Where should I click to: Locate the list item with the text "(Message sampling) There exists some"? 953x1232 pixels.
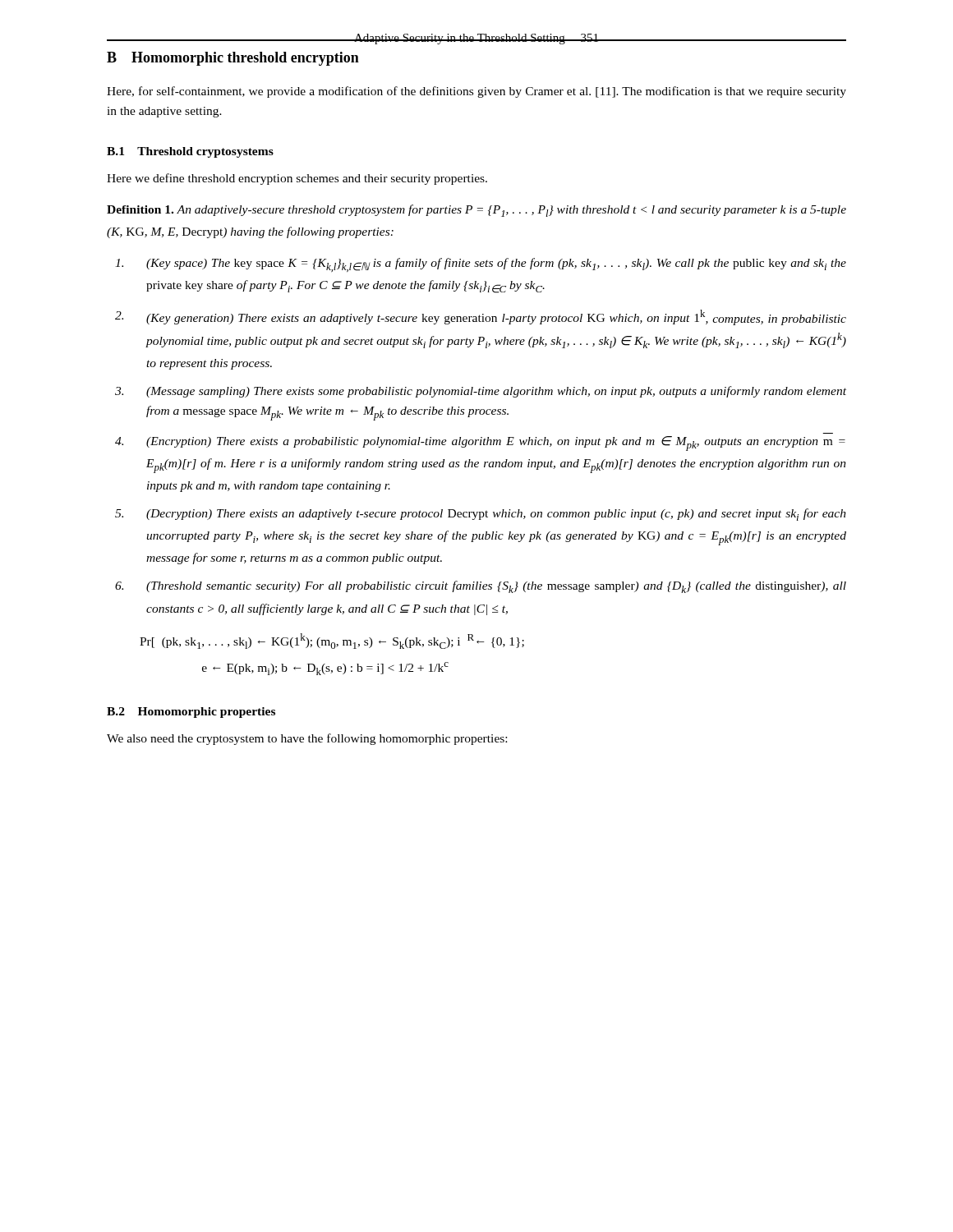492,402
